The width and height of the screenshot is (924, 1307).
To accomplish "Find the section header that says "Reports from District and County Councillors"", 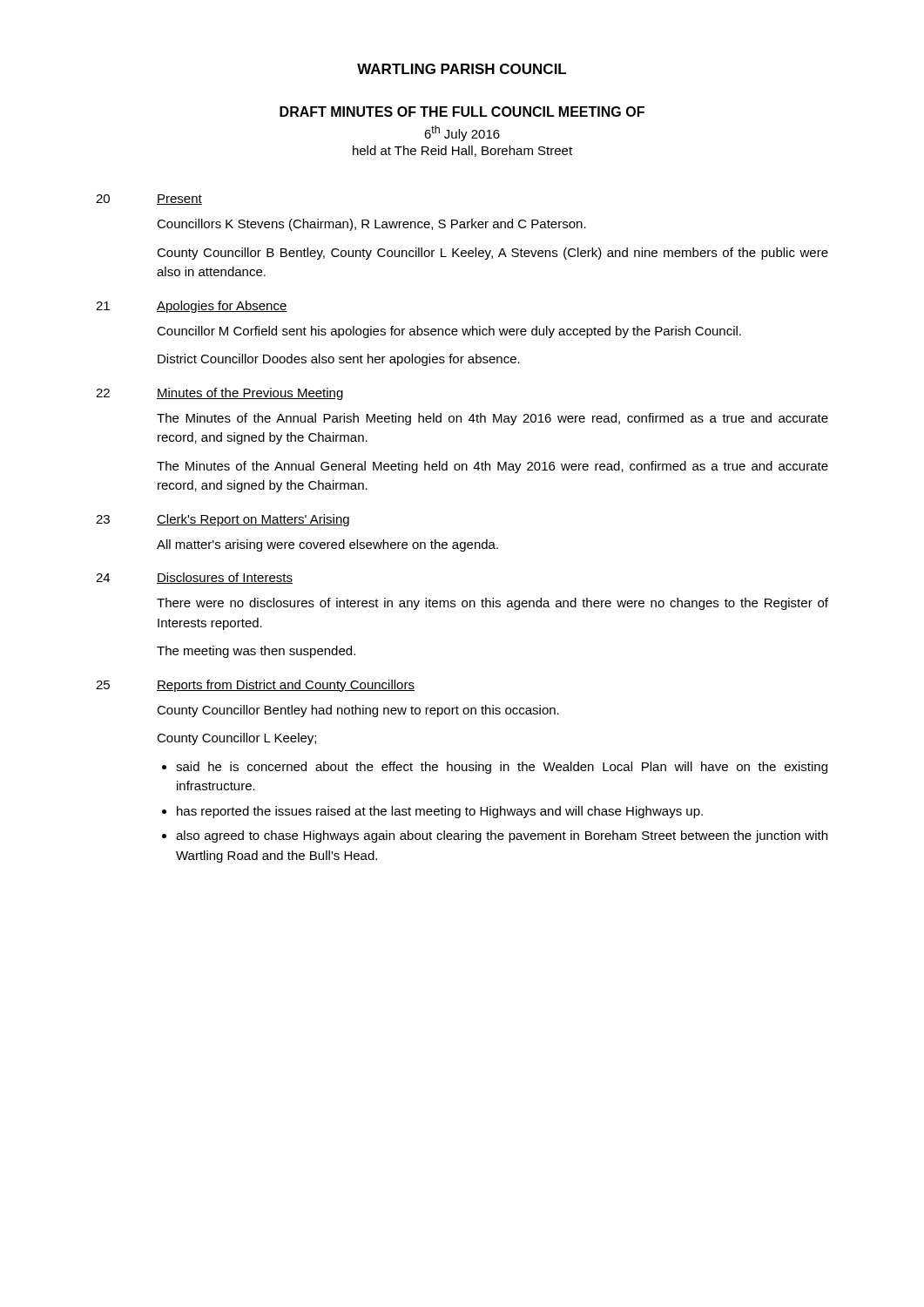I will tap(286, 684).
